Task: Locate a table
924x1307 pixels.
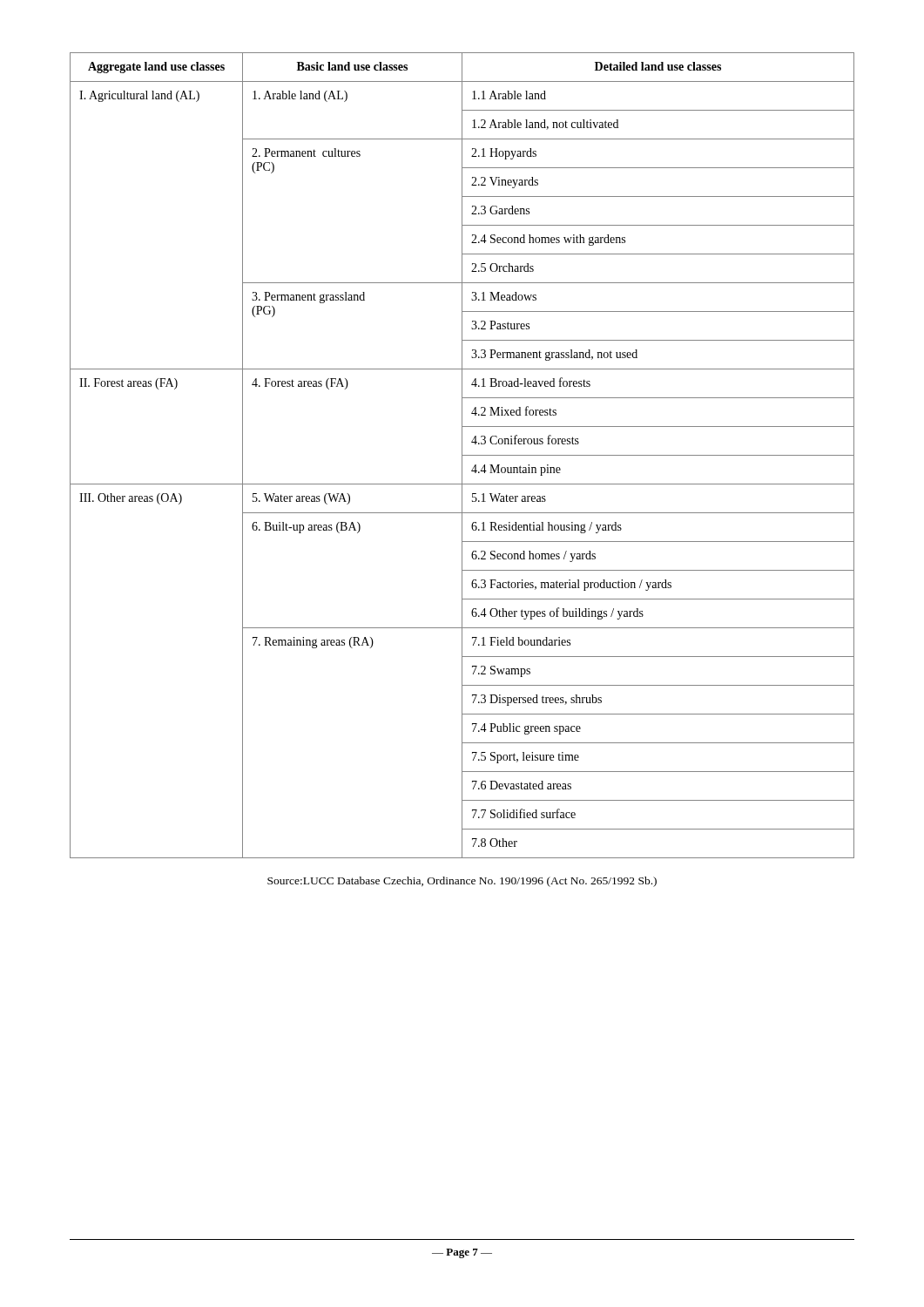Action: [462, 455]
